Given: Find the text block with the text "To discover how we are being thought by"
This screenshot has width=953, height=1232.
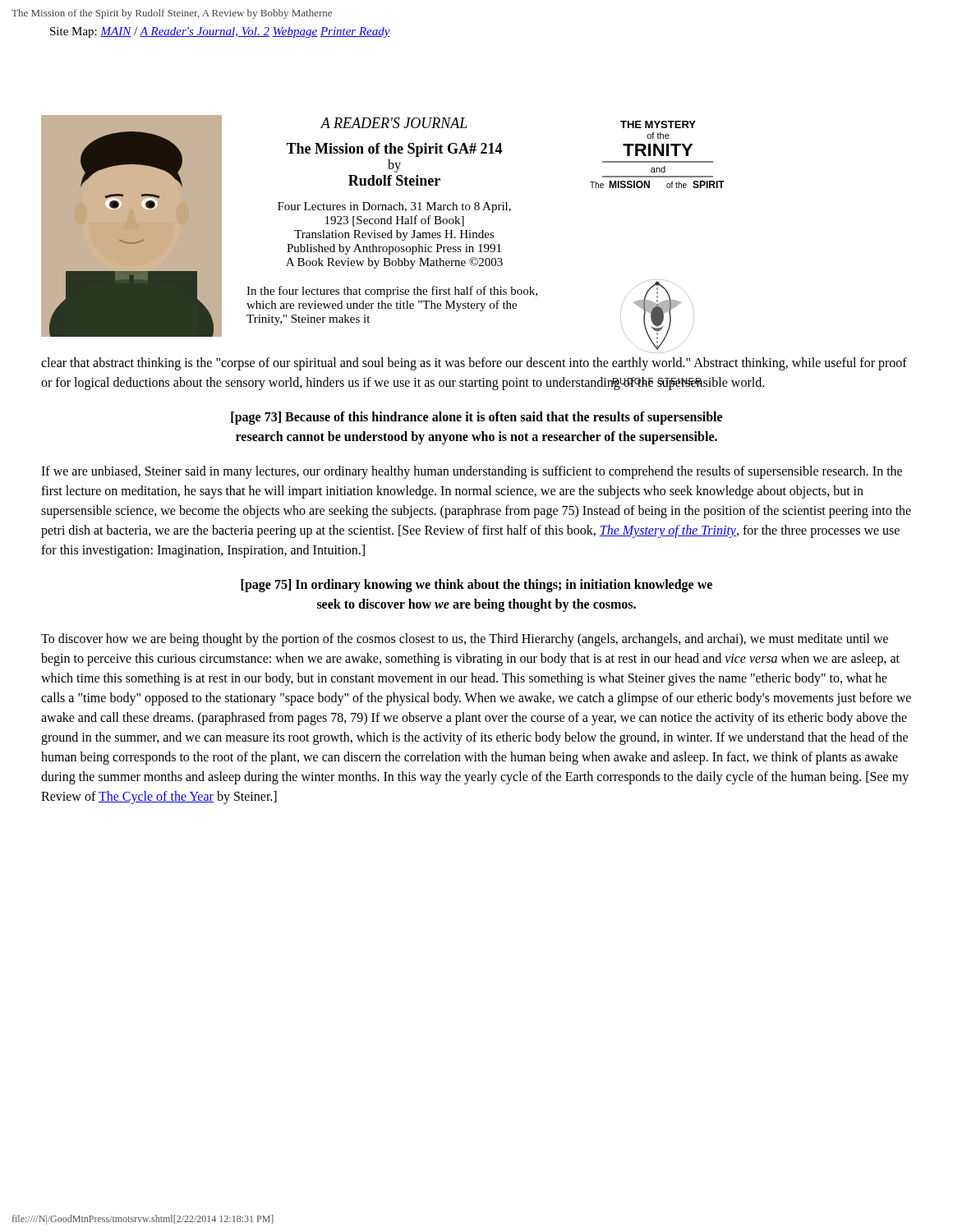Looking at the screenshot, I should tap(476, 717).
